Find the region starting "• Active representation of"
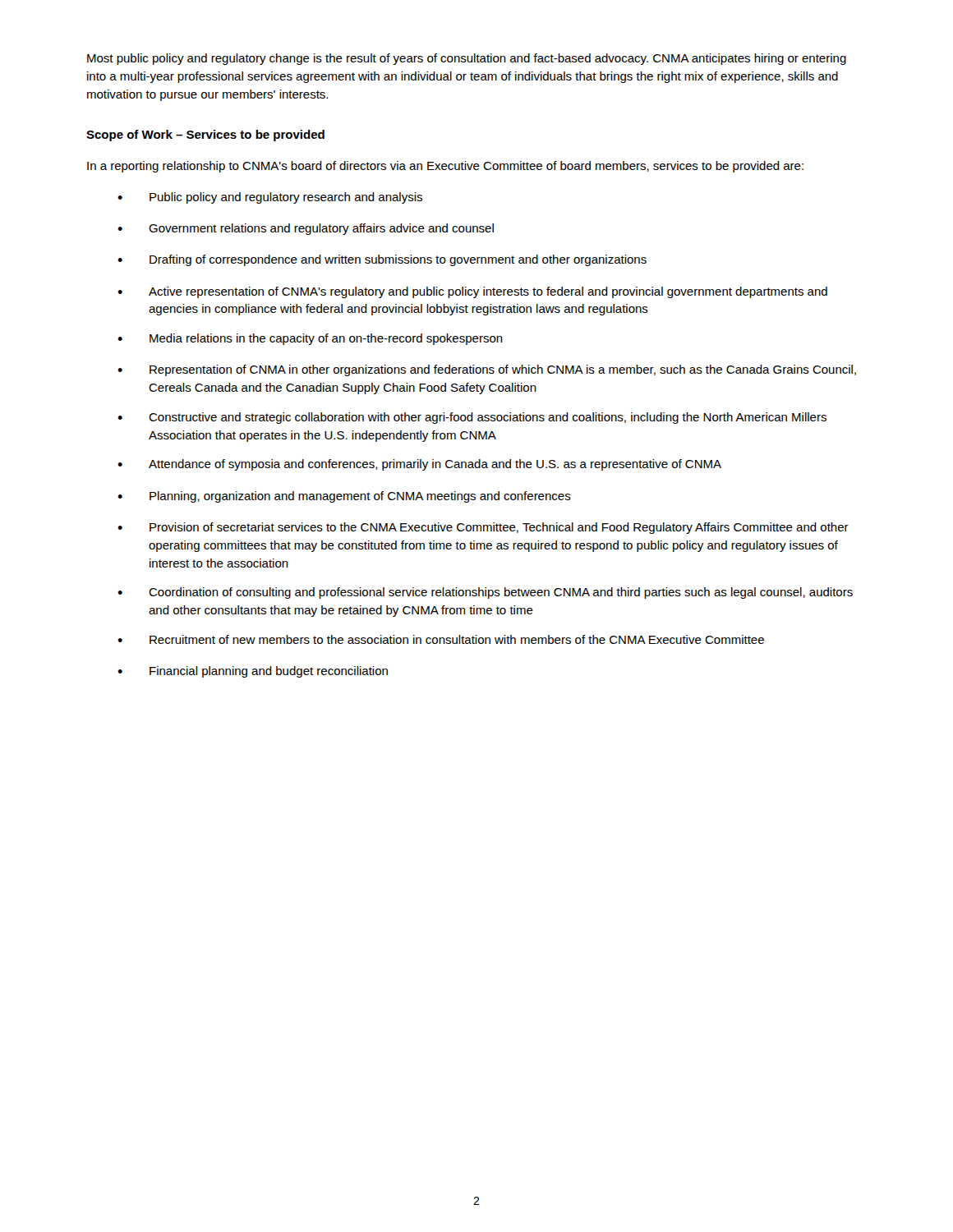The height and width of the screenshot is (1232, 953). [x=492, y=300]
